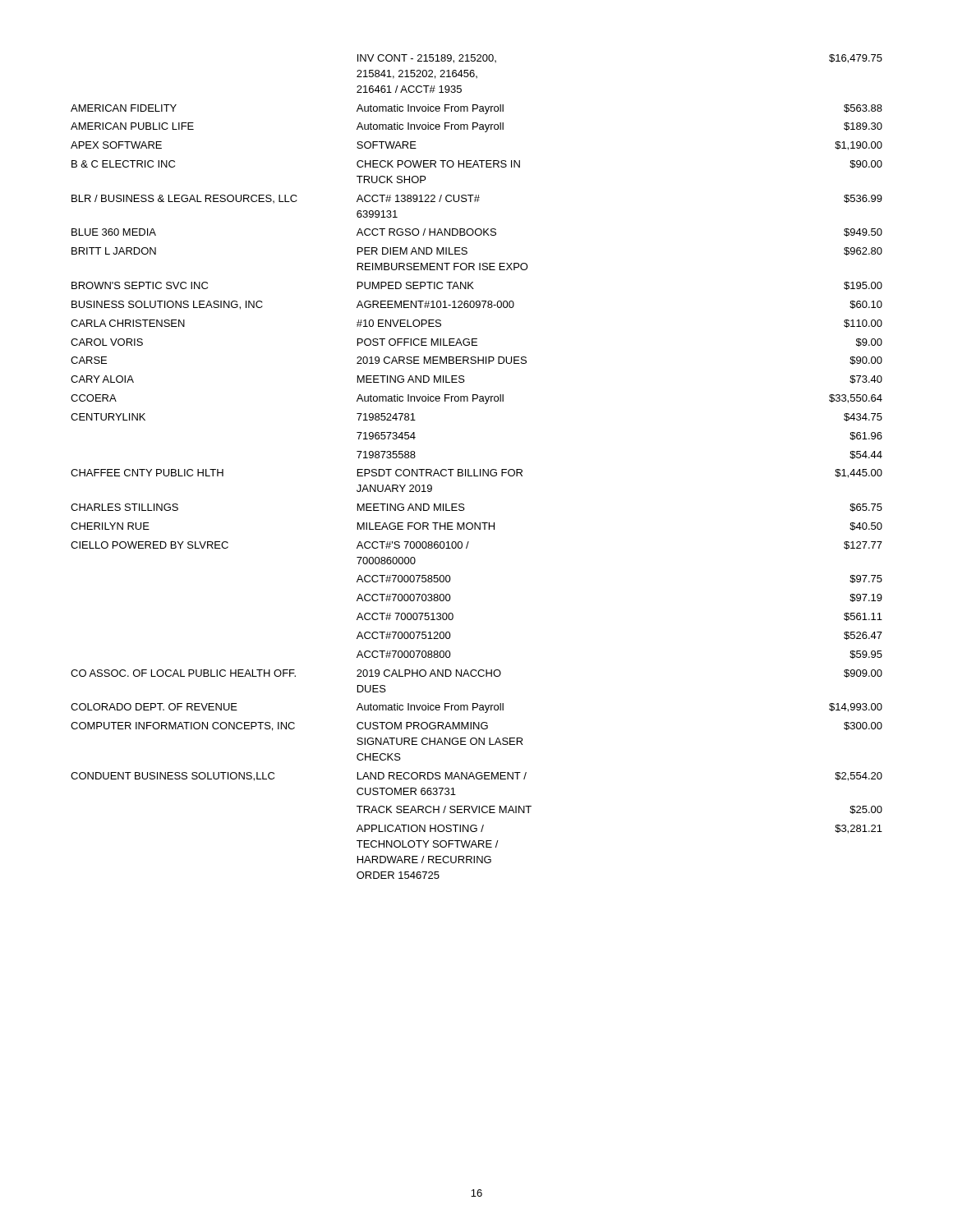
Task: Click on the passage starting "APPLICATION HOSTING /TECHNOLOTY SOFTWARE /HARDWARE / RECURRINGORDER 1546725"
Action: pyautogui.click(x=476, y=852)
